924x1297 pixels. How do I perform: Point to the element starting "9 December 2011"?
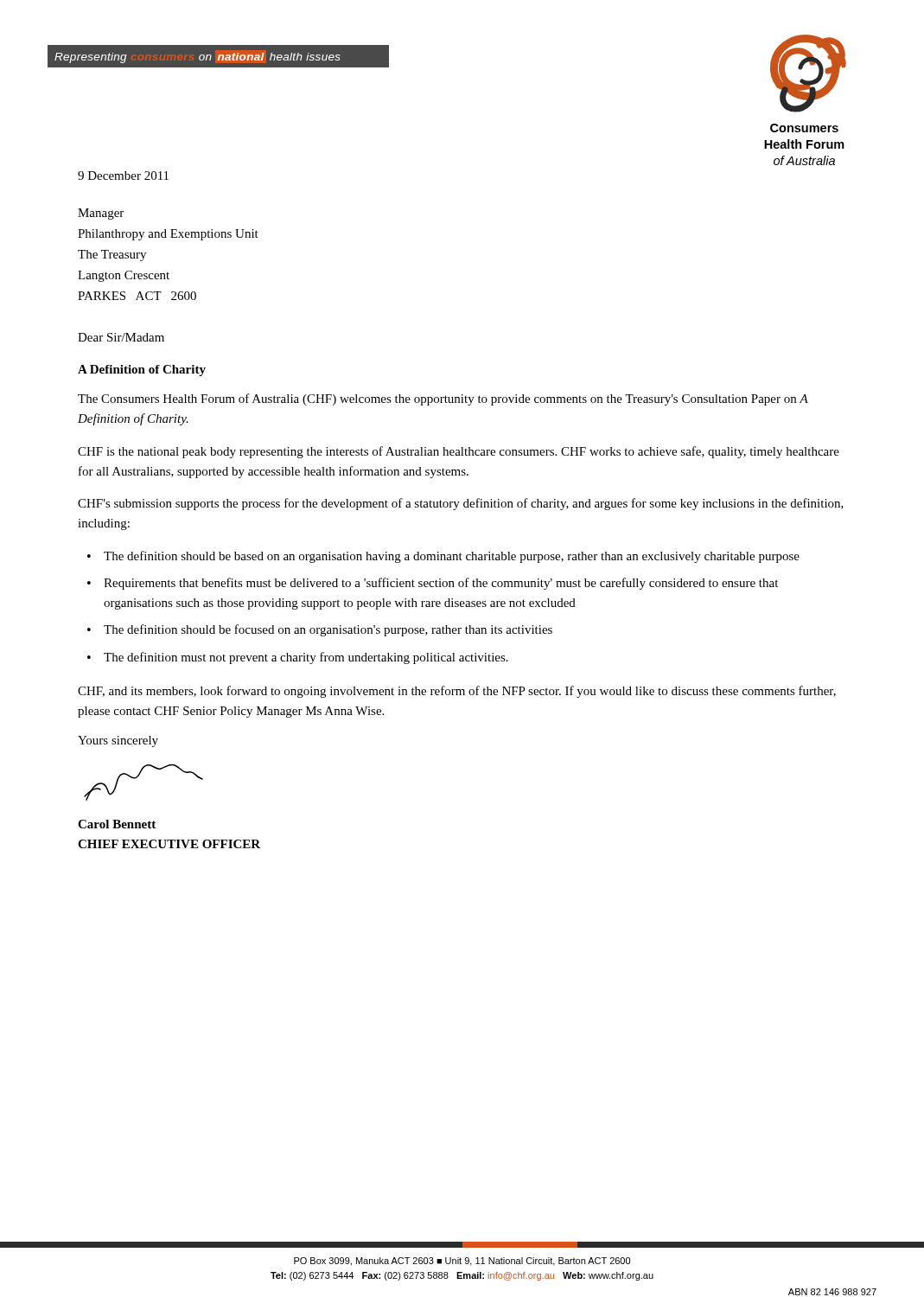[x=124, y=176]
